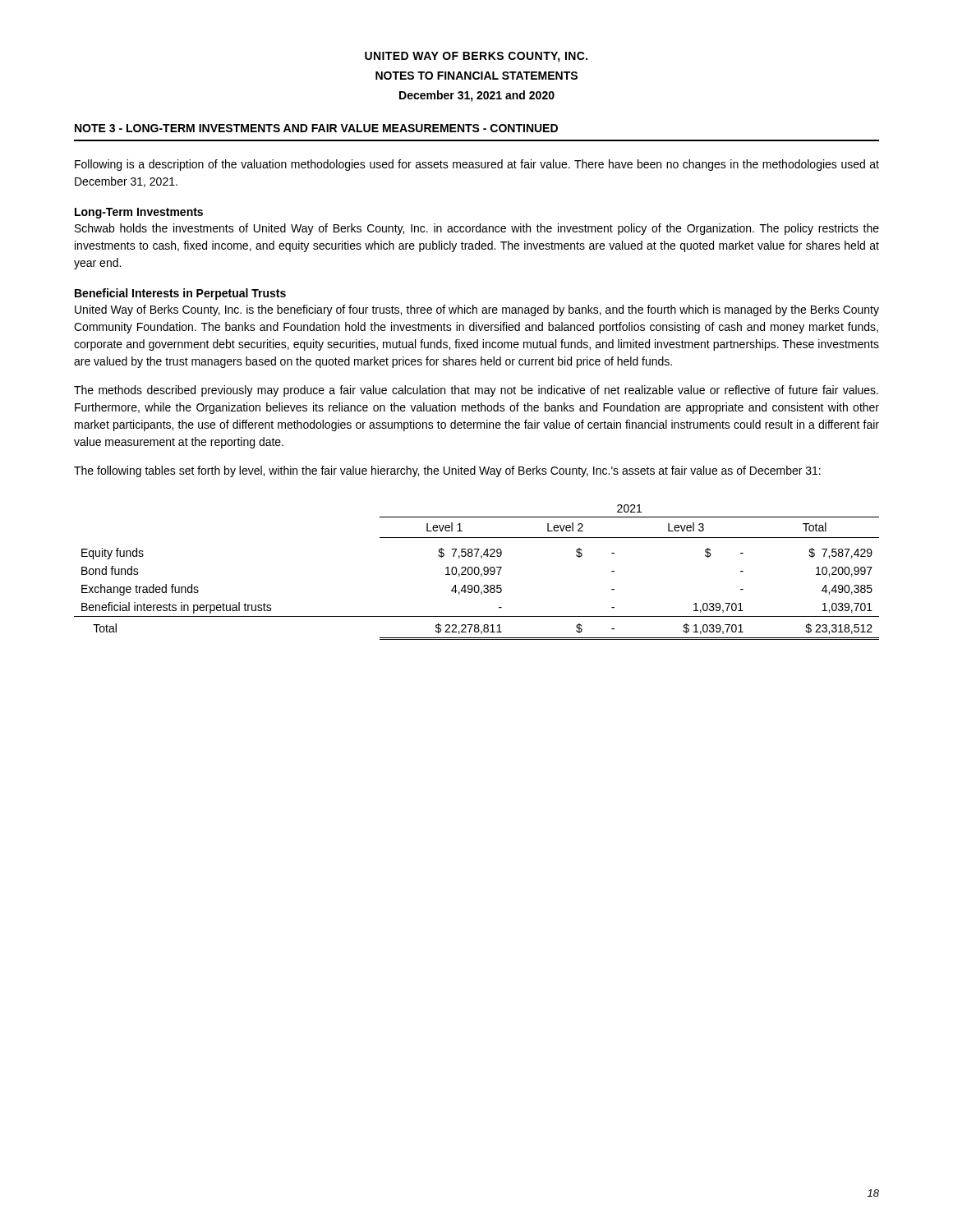
Task: Point to the text block starting "Schwab holds the investments of United Way of"
Action: [x=476, y=246]
